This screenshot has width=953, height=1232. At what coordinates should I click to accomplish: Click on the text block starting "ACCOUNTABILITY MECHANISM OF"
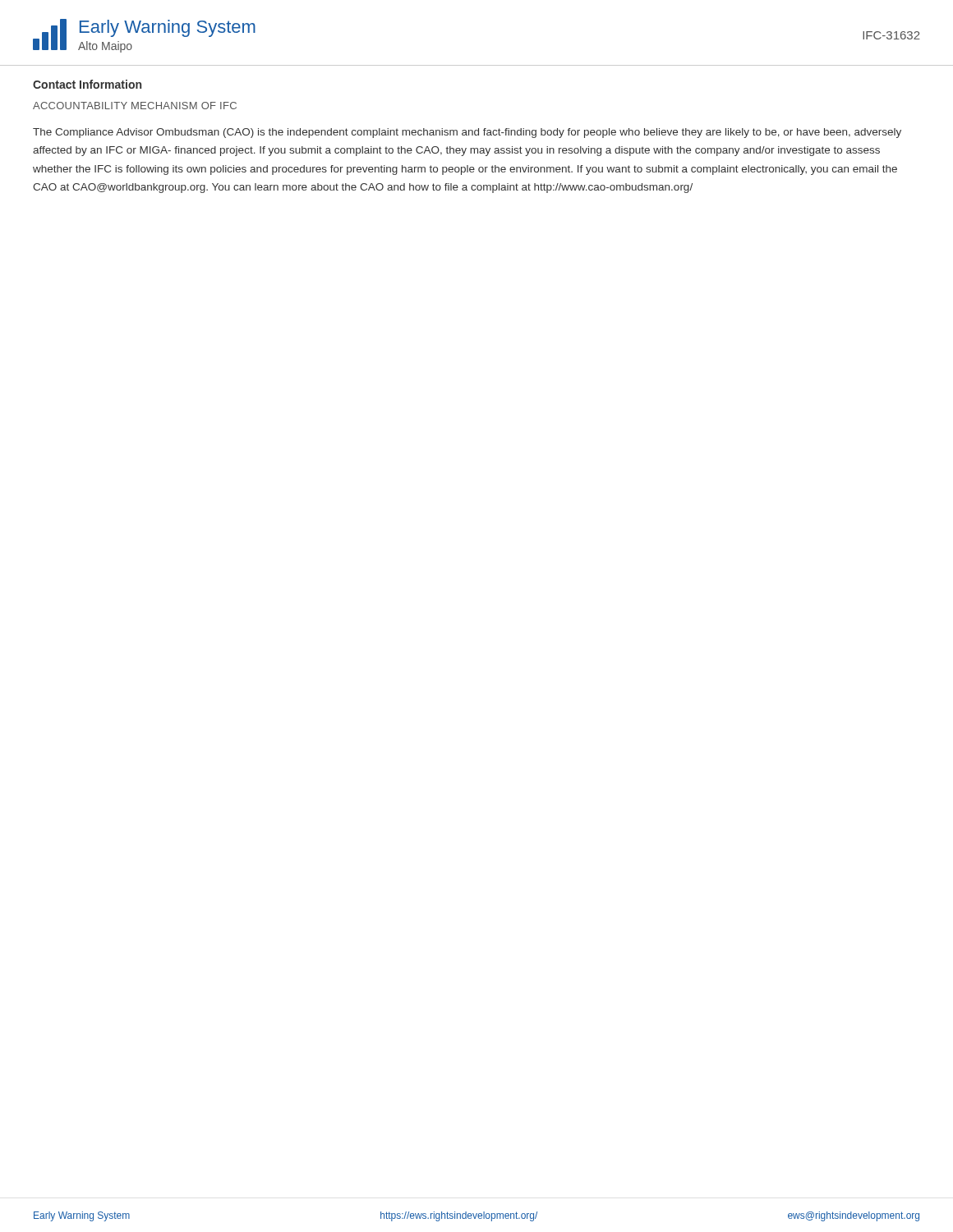pyautogui.click(x=135, y=106)
